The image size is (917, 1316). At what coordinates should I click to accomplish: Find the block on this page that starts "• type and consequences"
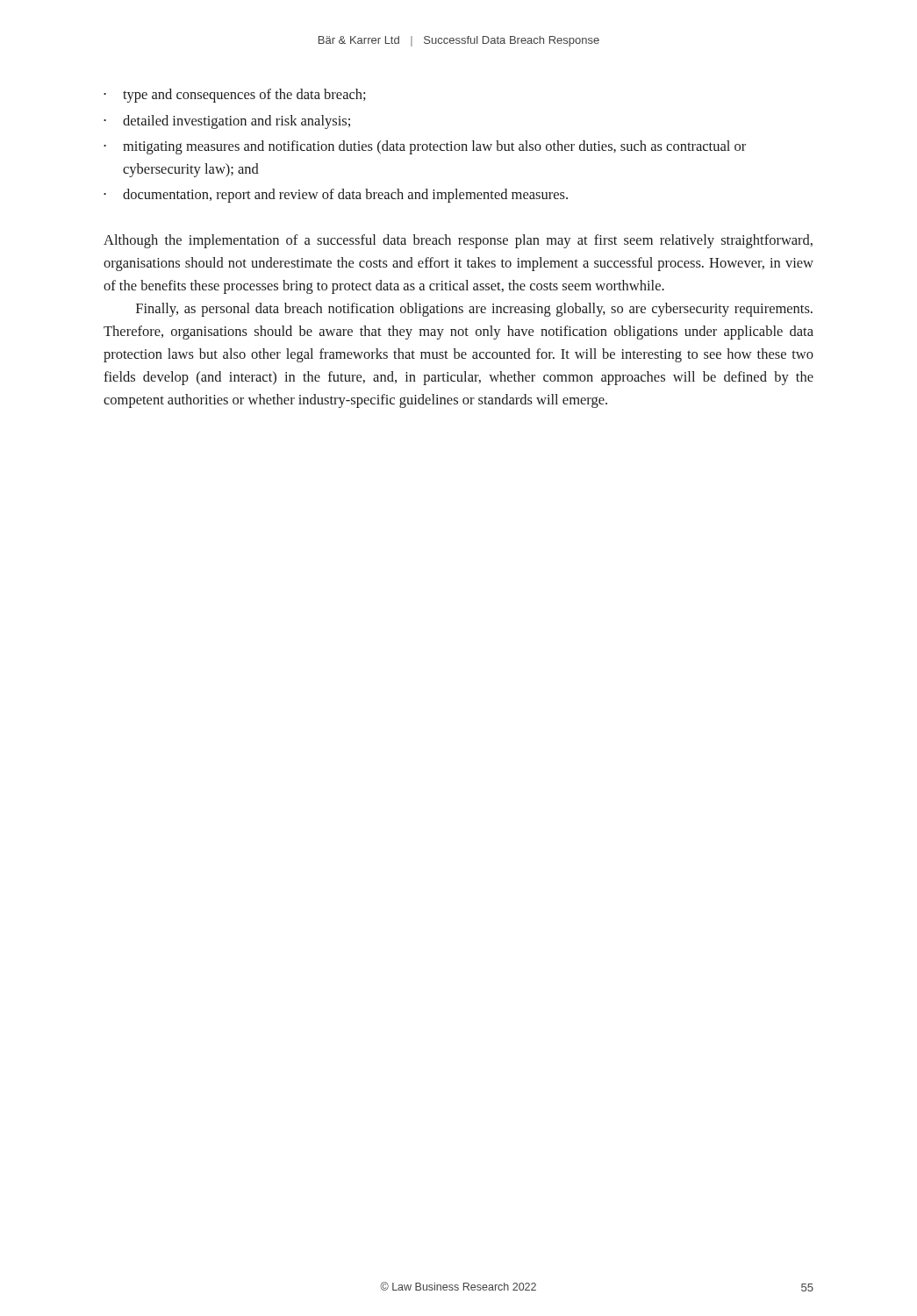pyautogui.click(x=235, y=96)
